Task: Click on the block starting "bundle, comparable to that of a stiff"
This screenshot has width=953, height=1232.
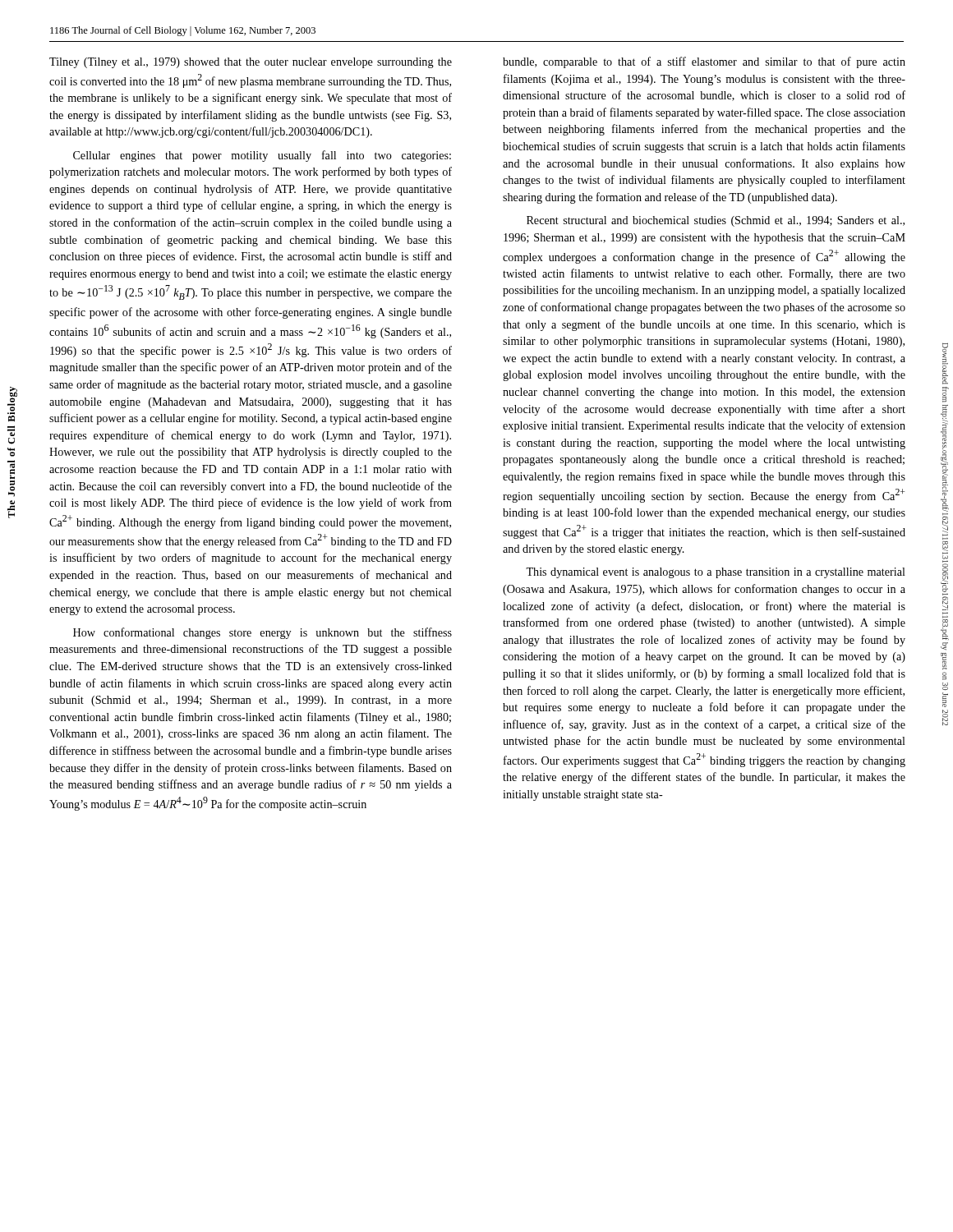Action: tap(704, 428)
